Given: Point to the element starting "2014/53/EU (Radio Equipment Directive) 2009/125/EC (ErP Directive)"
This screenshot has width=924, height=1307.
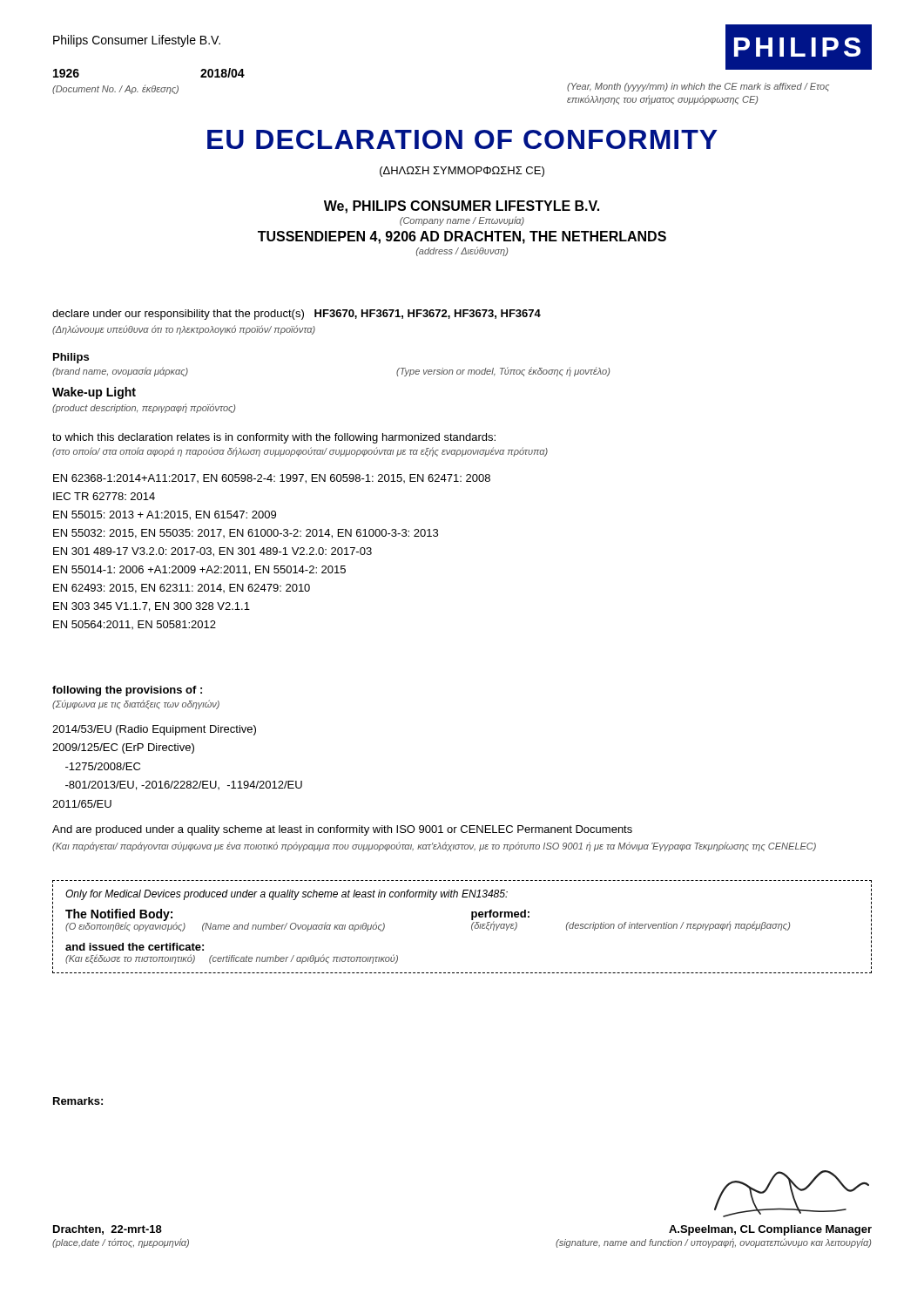Looking at the screenshot, I should tap(154, 730).
